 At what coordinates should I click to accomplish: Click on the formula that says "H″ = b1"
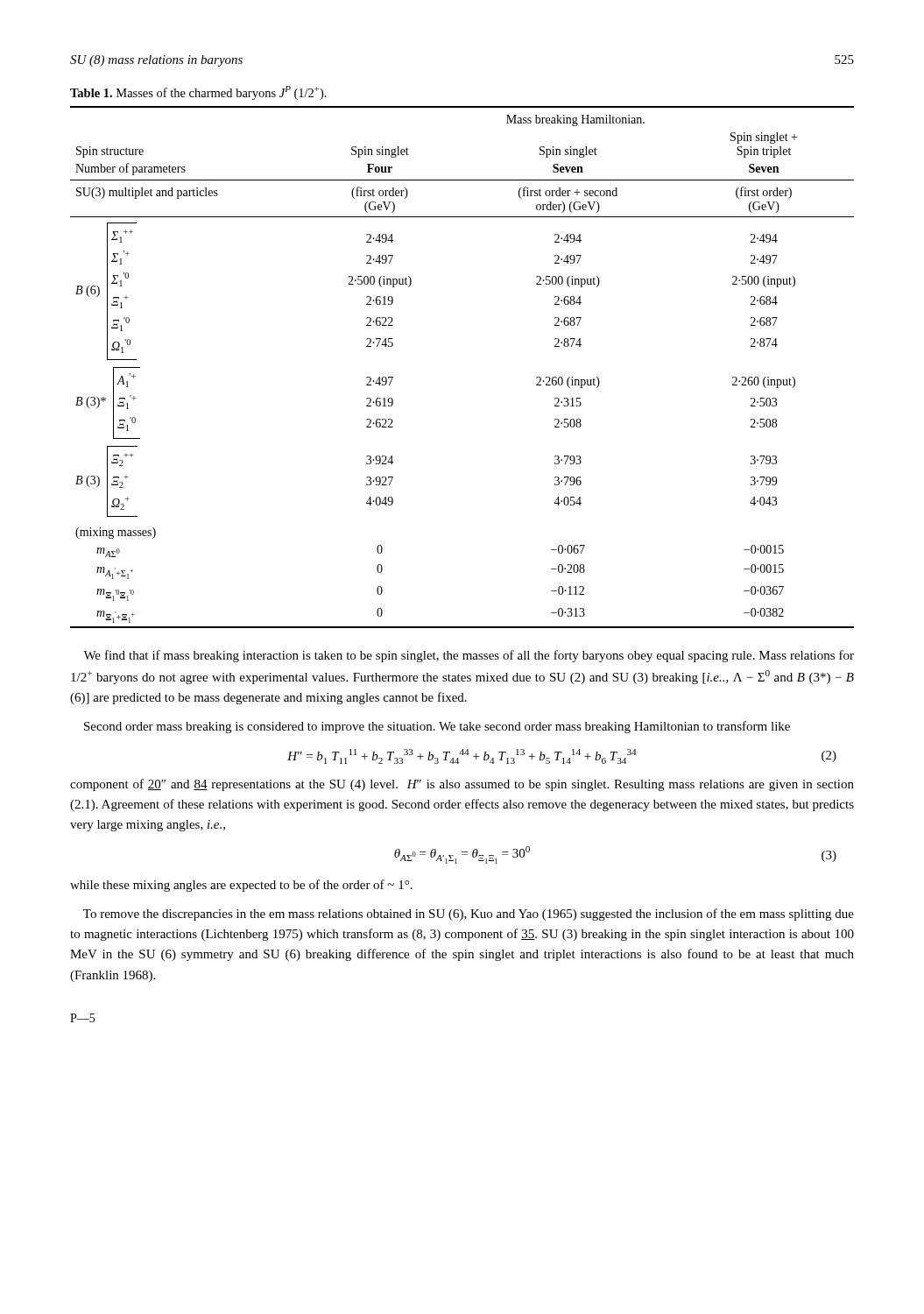[462, 756]
